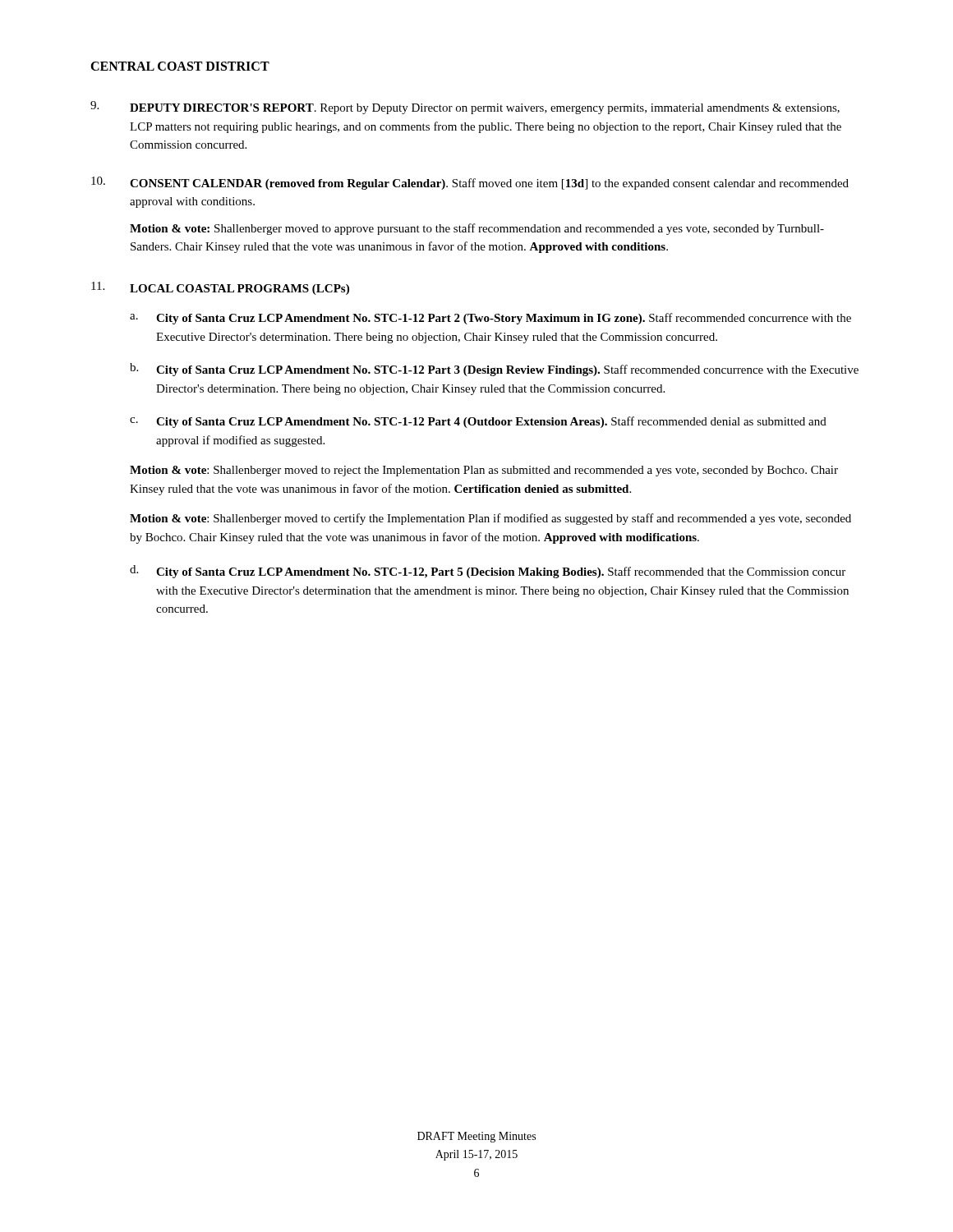The image size is (953, 1232).
Task: Point to the block beginning "d. City of Santa Cruz"
Action: click(x=496, y=590)
